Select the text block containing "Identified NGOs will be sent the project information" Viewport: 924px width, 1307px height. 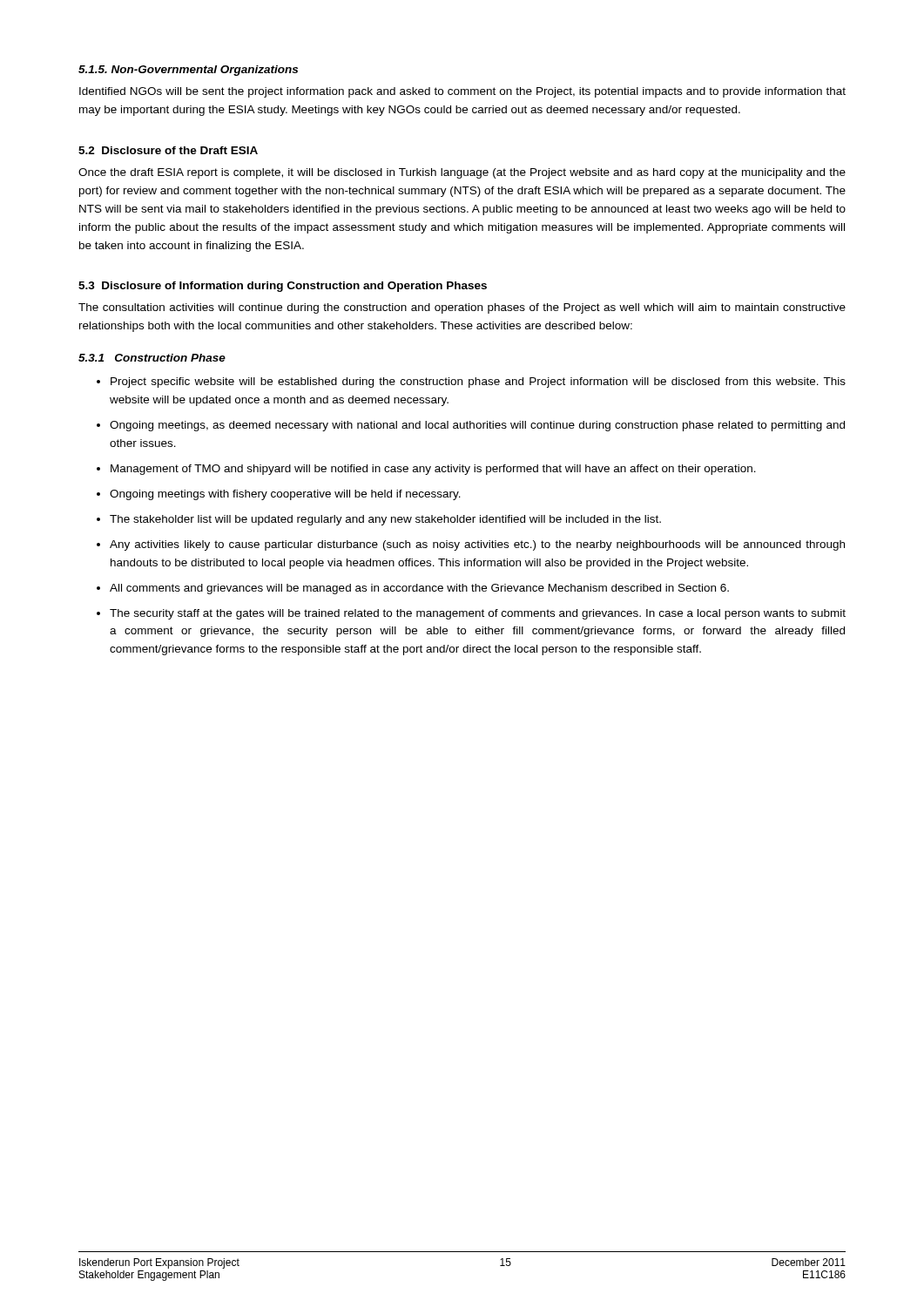click(462, 100)
